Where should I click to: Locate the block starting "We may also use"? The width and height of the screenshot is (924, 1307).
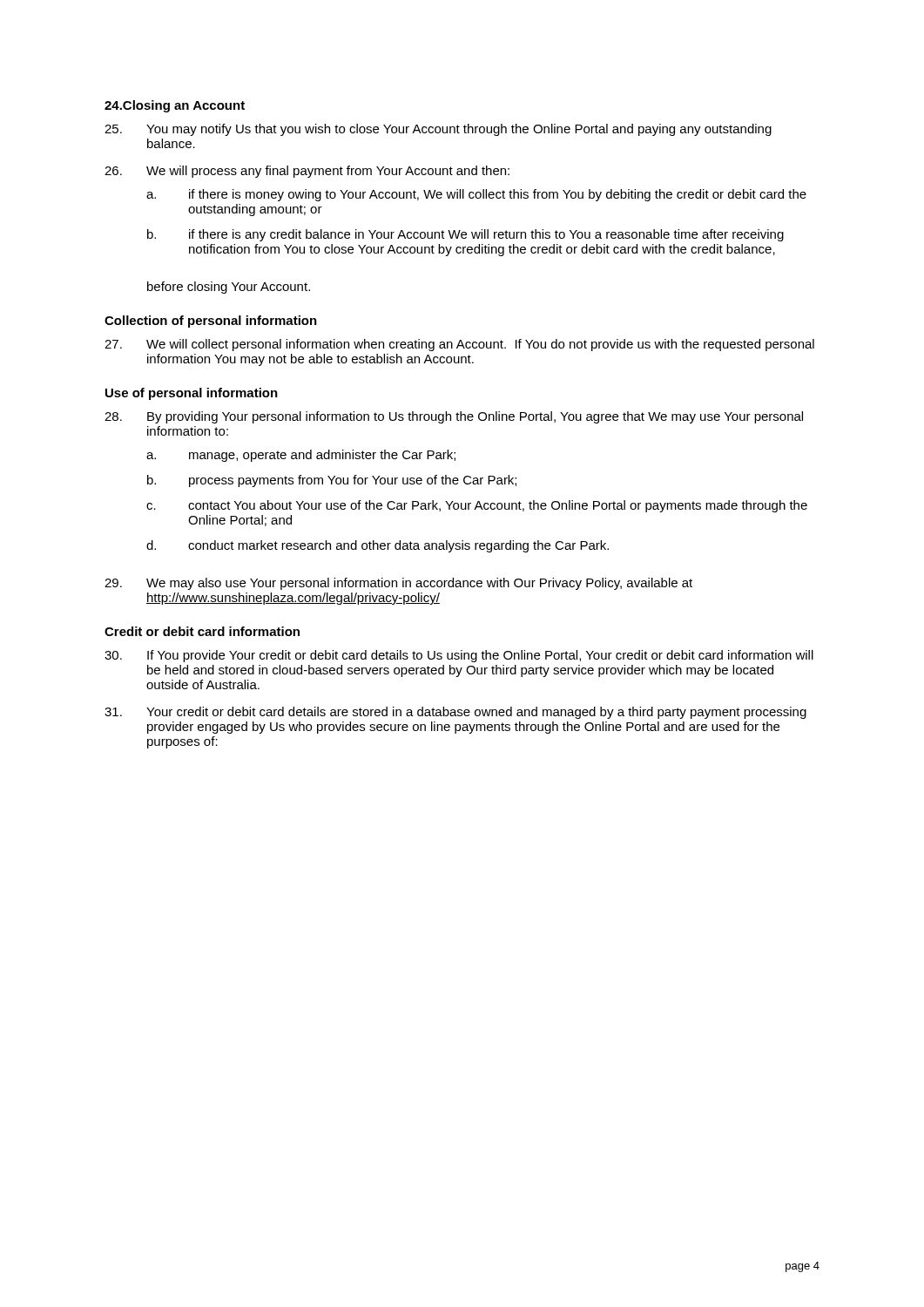pyautogui.click(x=462, y=590)
